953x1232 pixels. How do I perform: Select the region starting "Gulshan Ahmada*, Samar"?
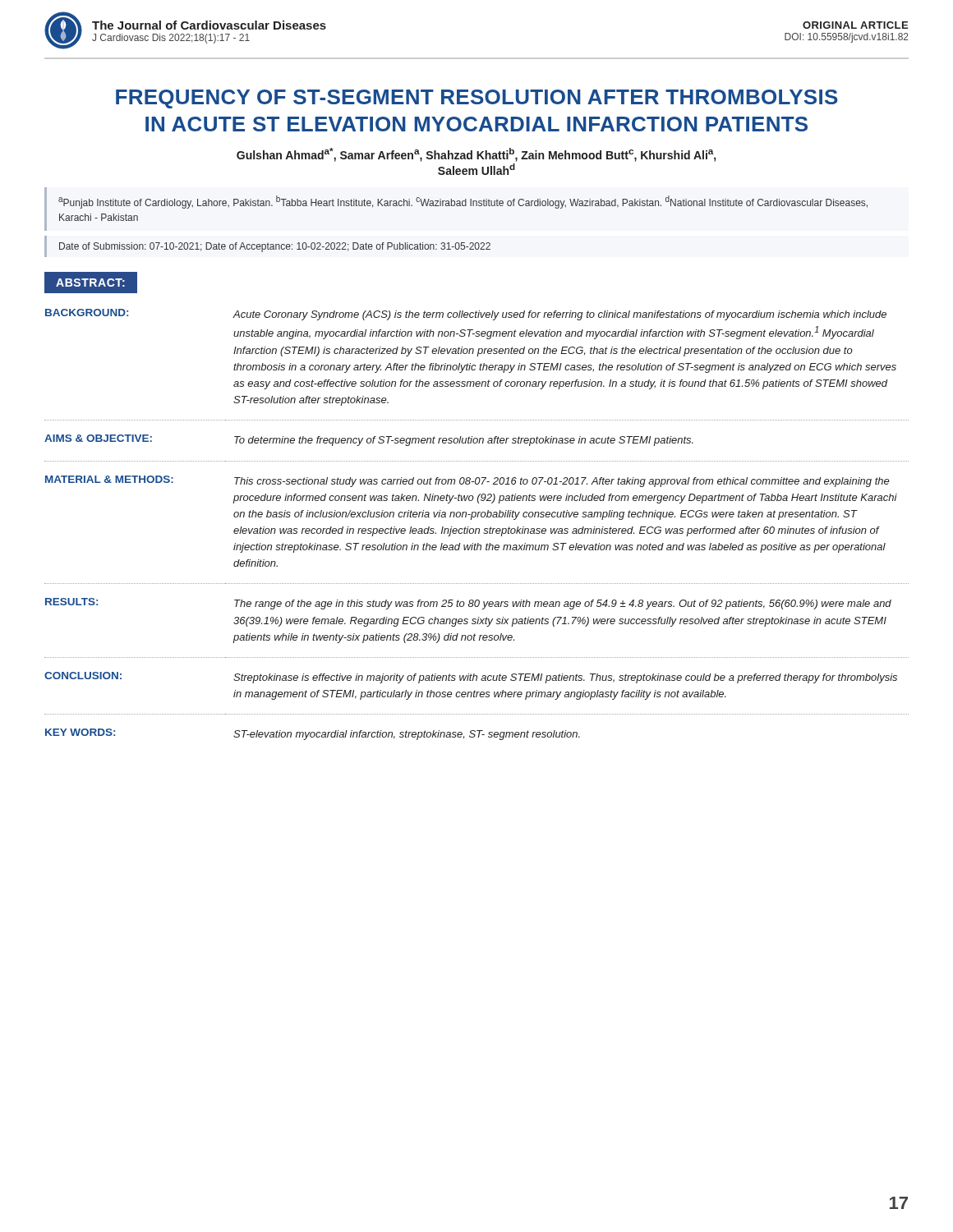coord(476,162)
